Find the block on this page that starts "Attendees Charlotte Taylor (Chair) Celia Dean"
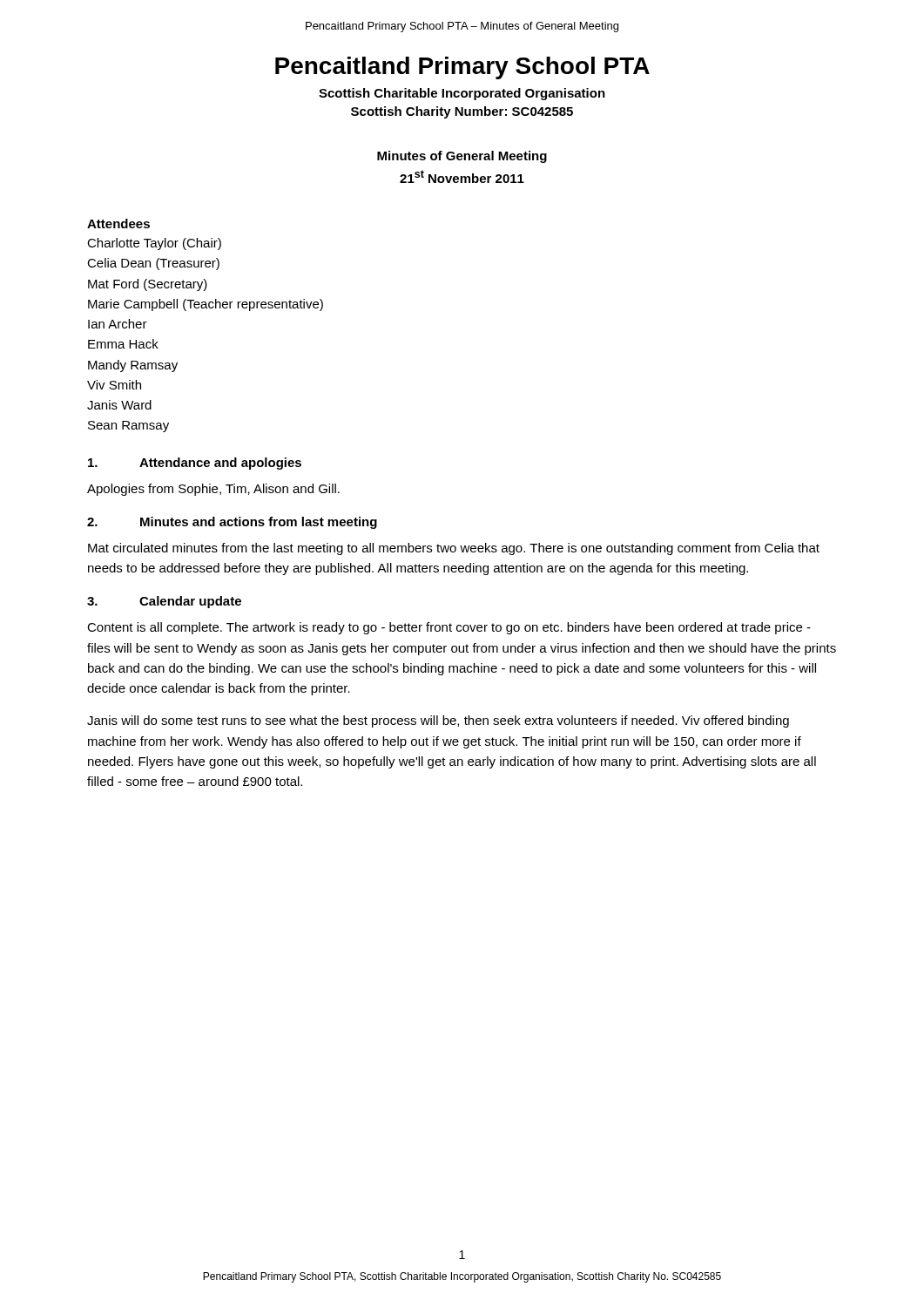Image resolution: width=924 pixels, height=1307 pixels. click(118, 223)
